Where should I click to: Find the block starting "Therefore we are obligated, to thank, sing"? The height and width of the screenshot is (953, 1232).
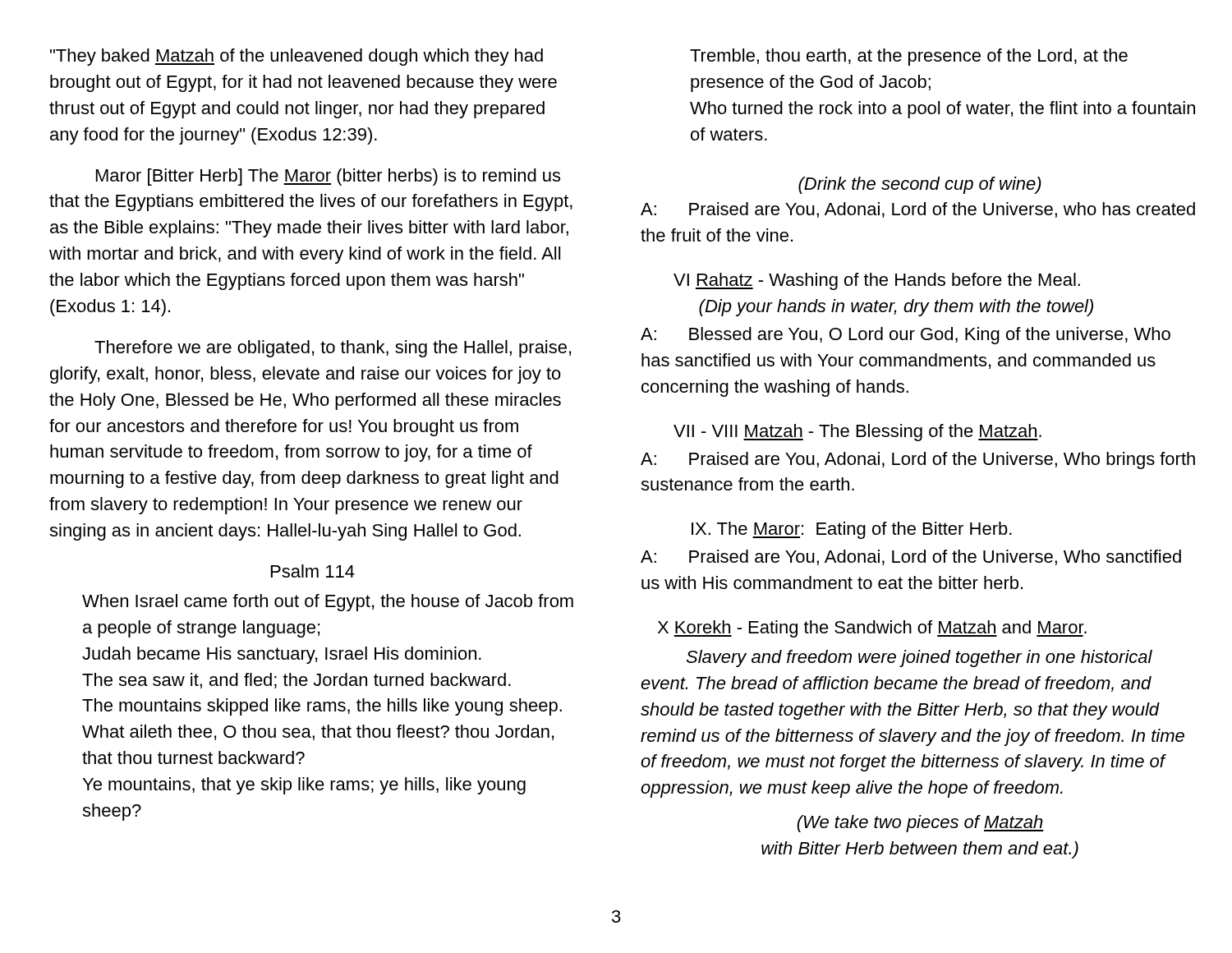pyautogui.click(x=312, y=439)
